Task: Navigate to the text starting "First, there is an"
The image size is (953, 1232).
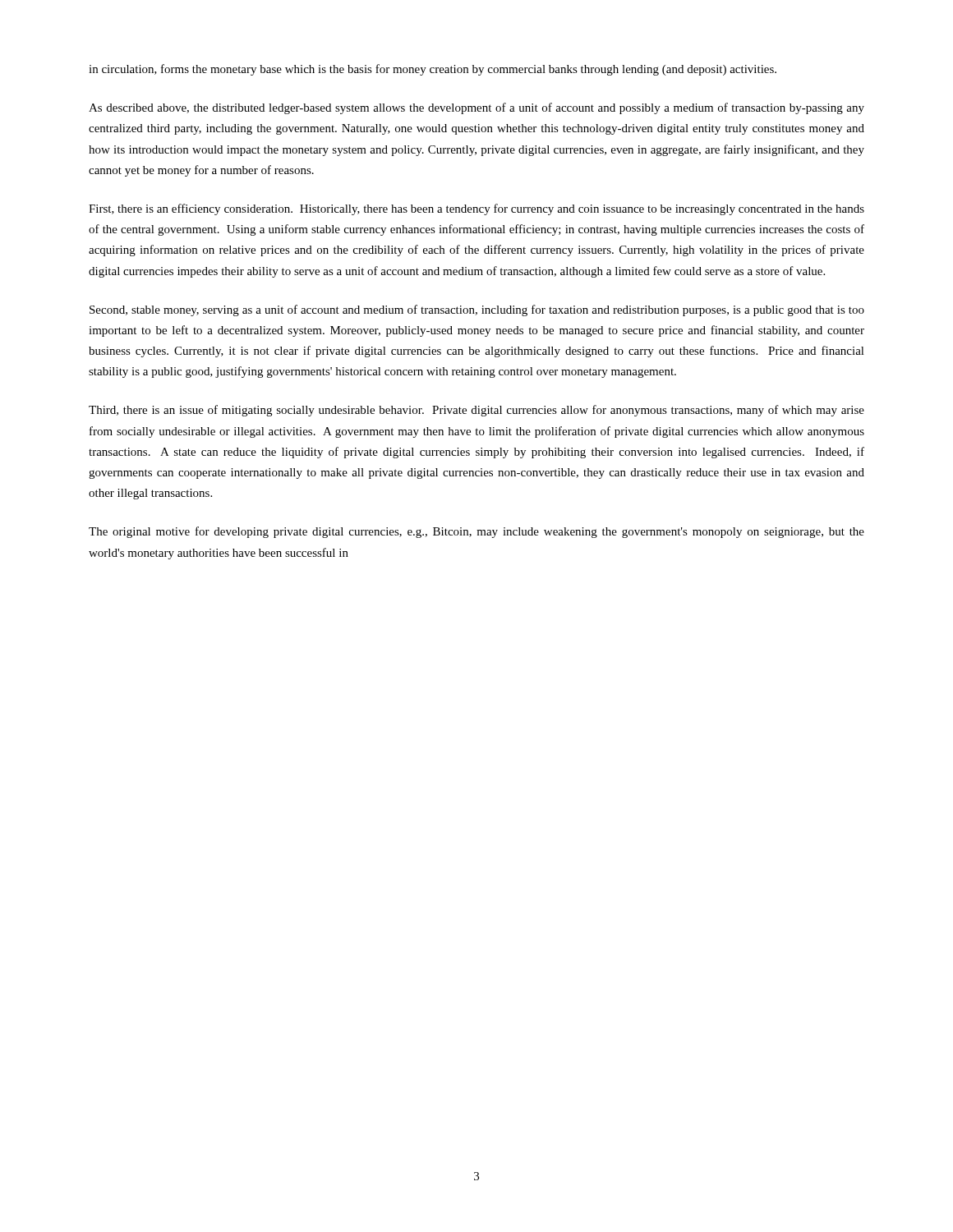Action: point(476,240)
